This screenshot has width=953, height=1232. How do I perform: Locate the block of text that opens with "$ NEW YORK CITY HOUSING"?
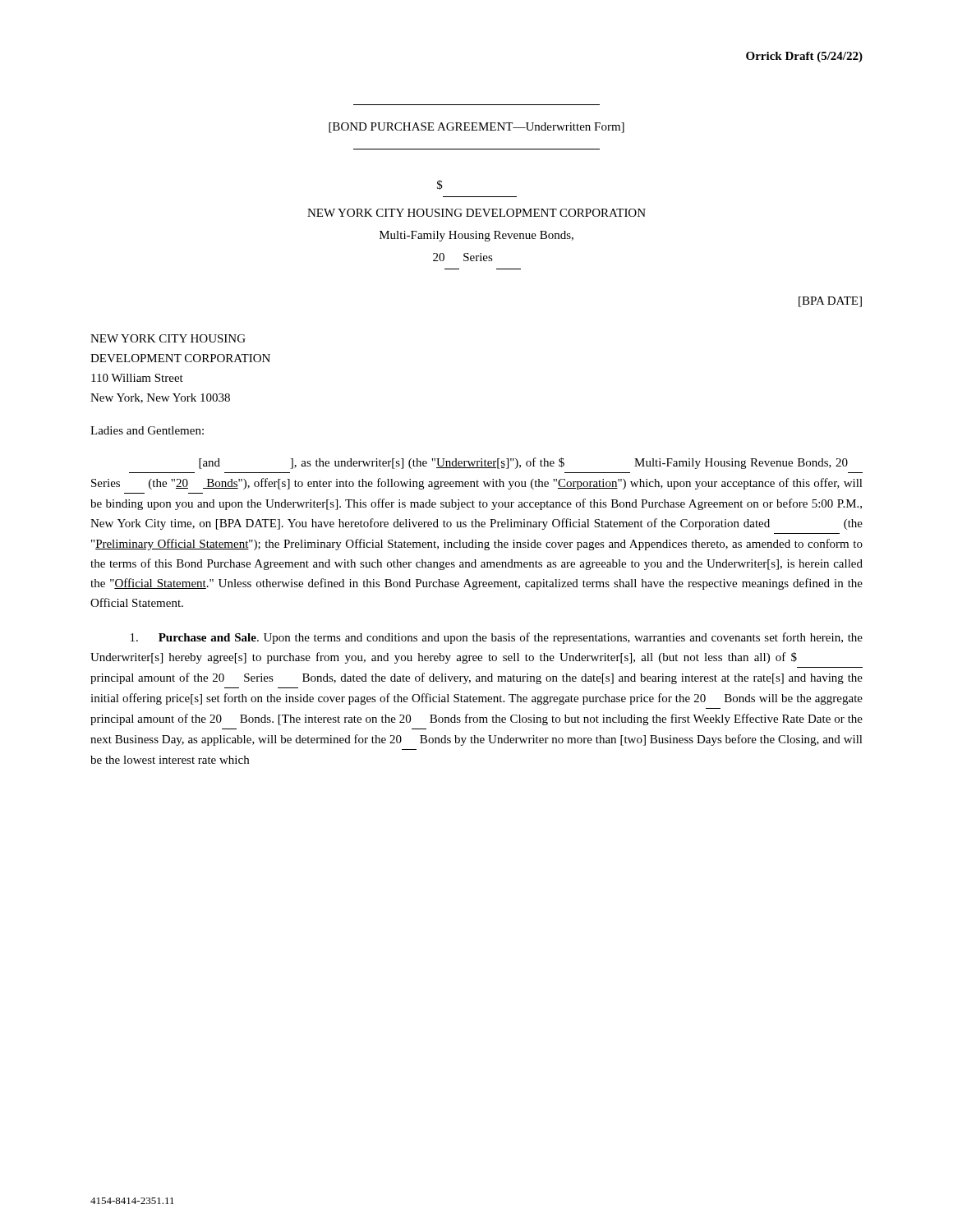[476, 222]
